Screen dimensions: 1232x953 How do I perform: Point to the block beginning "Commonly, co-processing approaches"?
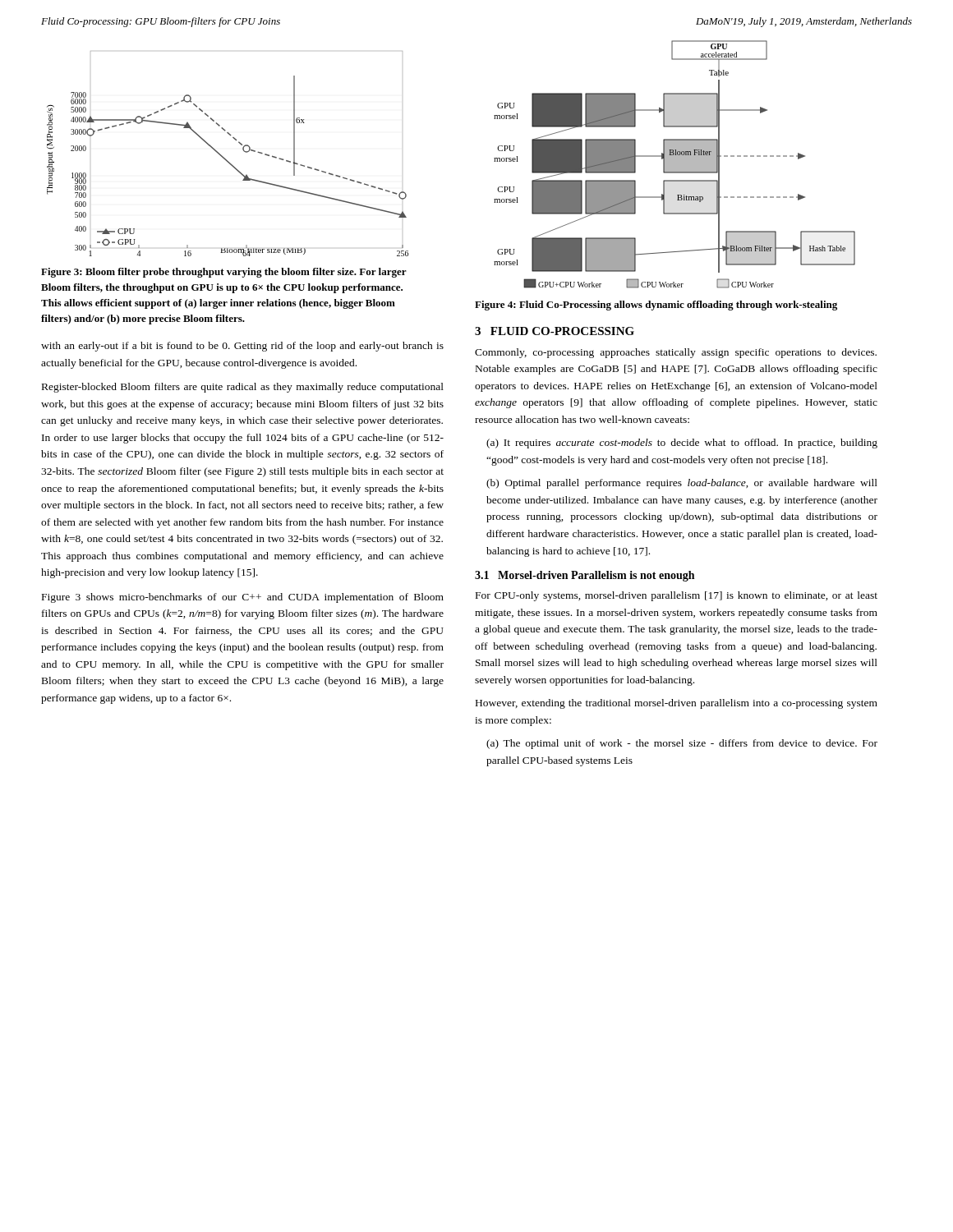point(676,386)
